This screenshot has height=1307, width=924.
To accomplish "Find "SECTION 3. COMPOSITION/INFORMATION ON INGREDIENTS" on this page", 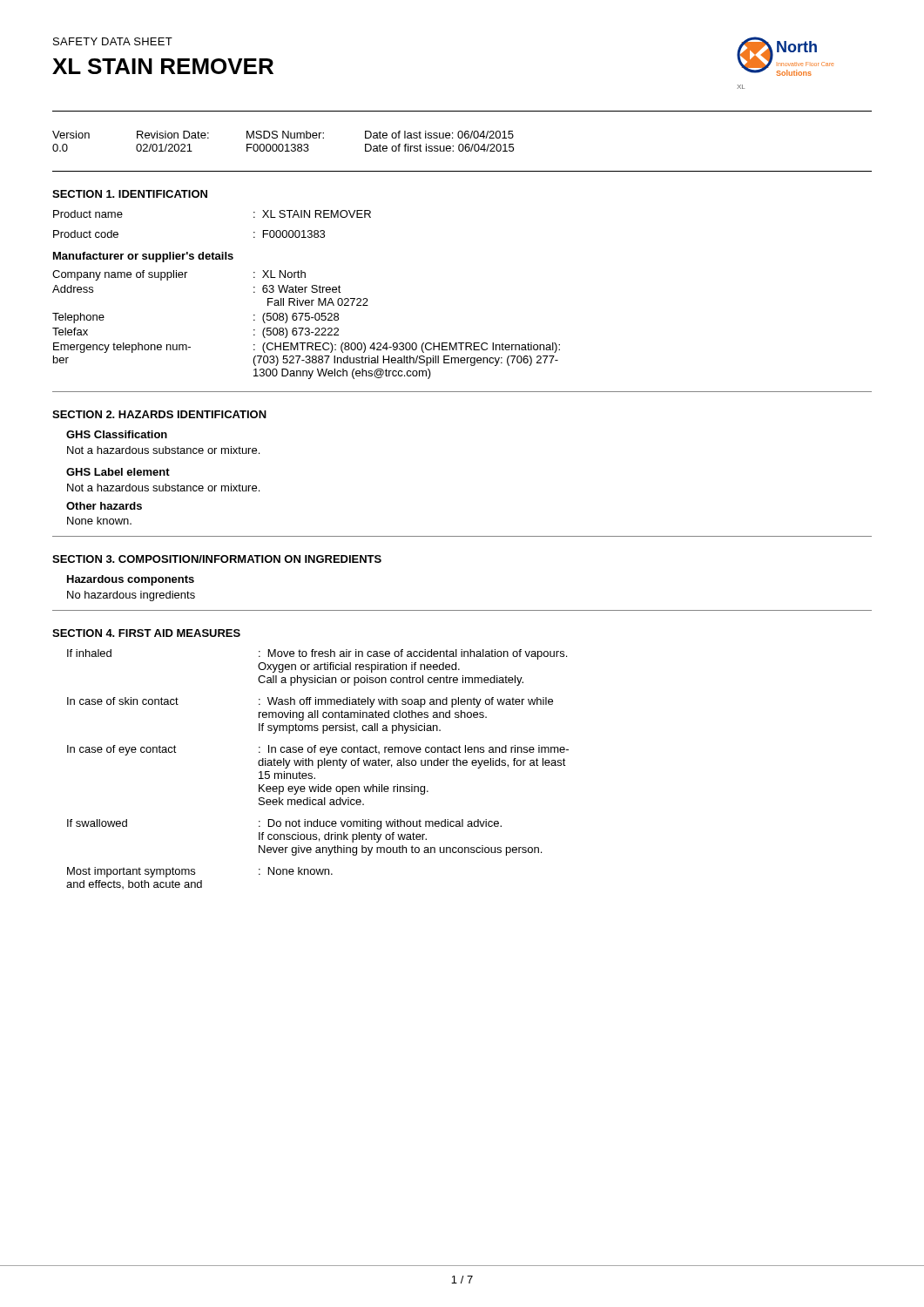I will pyautogui.click(x=217, y=559).
